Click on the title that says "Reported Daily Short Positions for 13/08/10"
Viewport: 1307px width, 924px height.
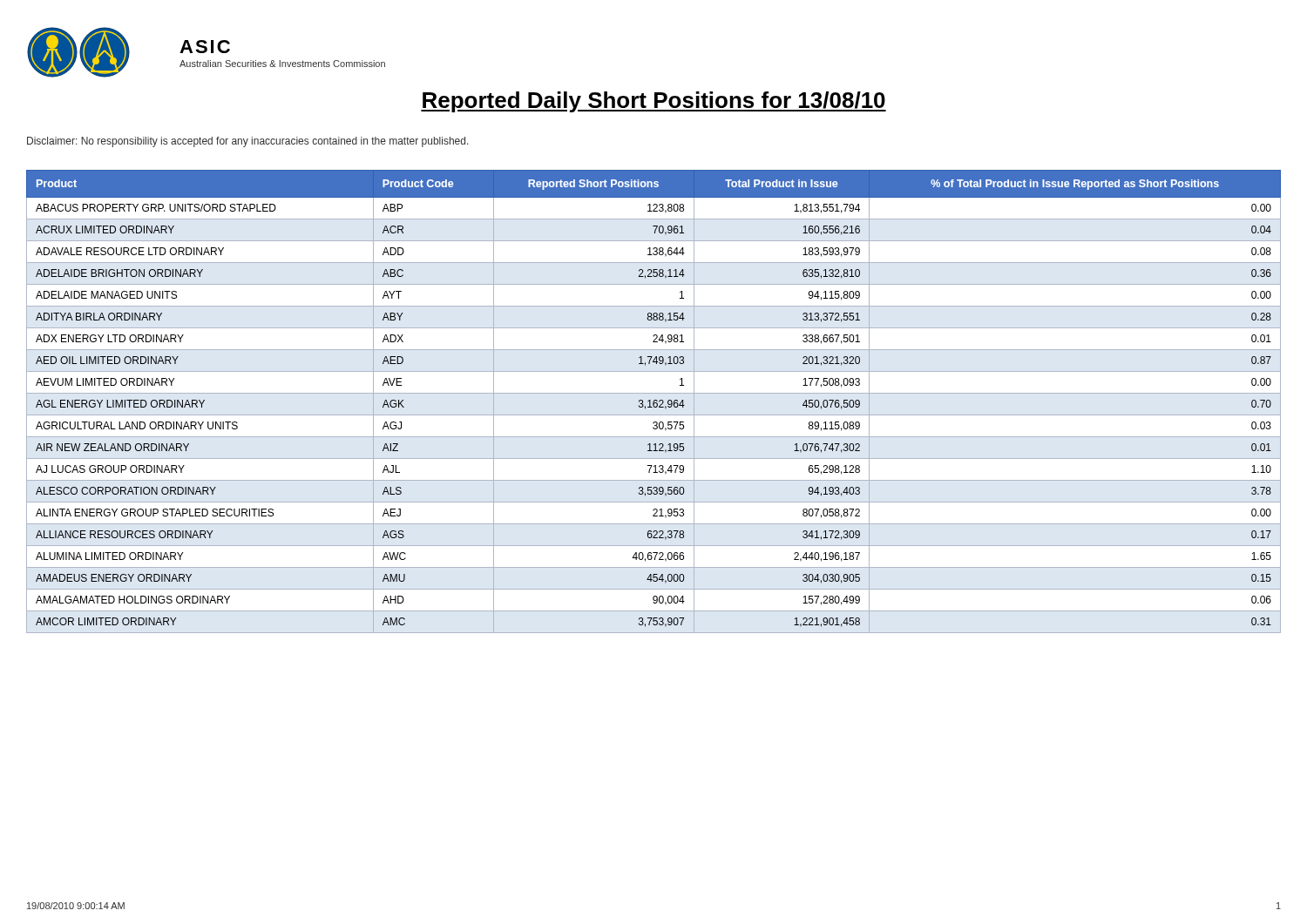(654, 101)
